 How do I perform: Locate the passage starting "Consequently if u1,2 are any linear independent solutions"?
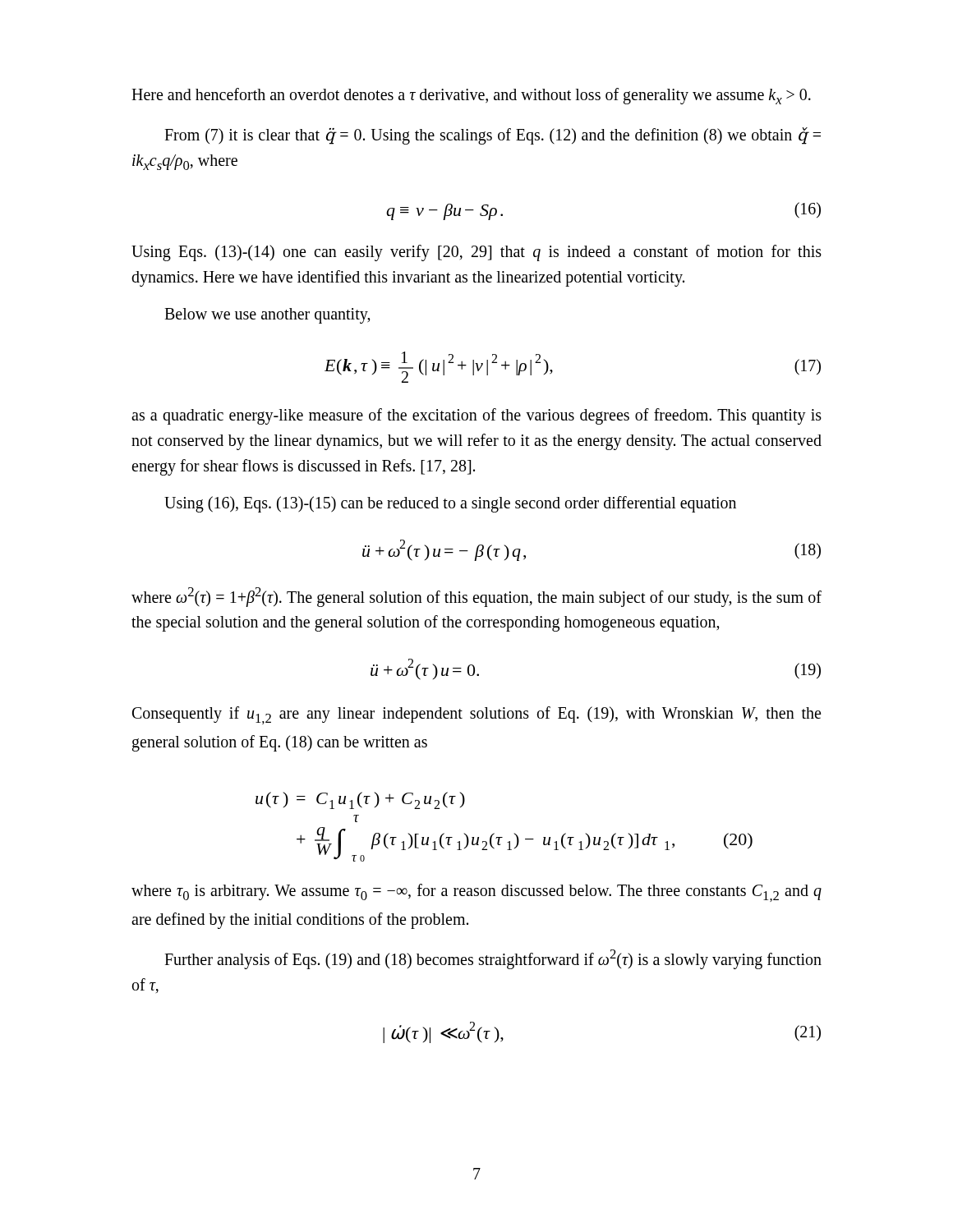(x=476, y=727)
